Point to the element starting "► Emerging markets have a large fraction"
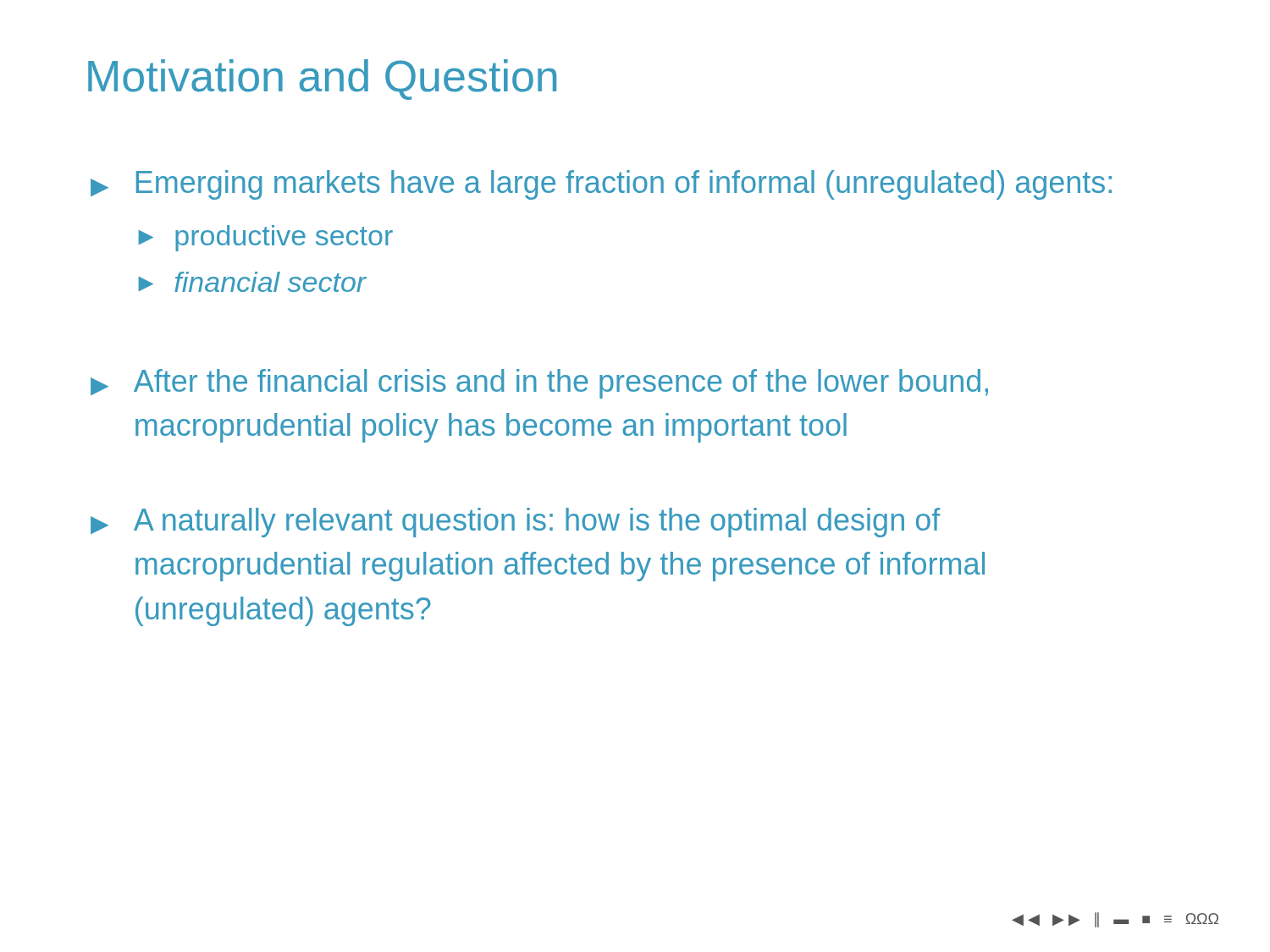The width and height of the screenshot is (1270, 952). pyautogui.click(x=601, y=185)
